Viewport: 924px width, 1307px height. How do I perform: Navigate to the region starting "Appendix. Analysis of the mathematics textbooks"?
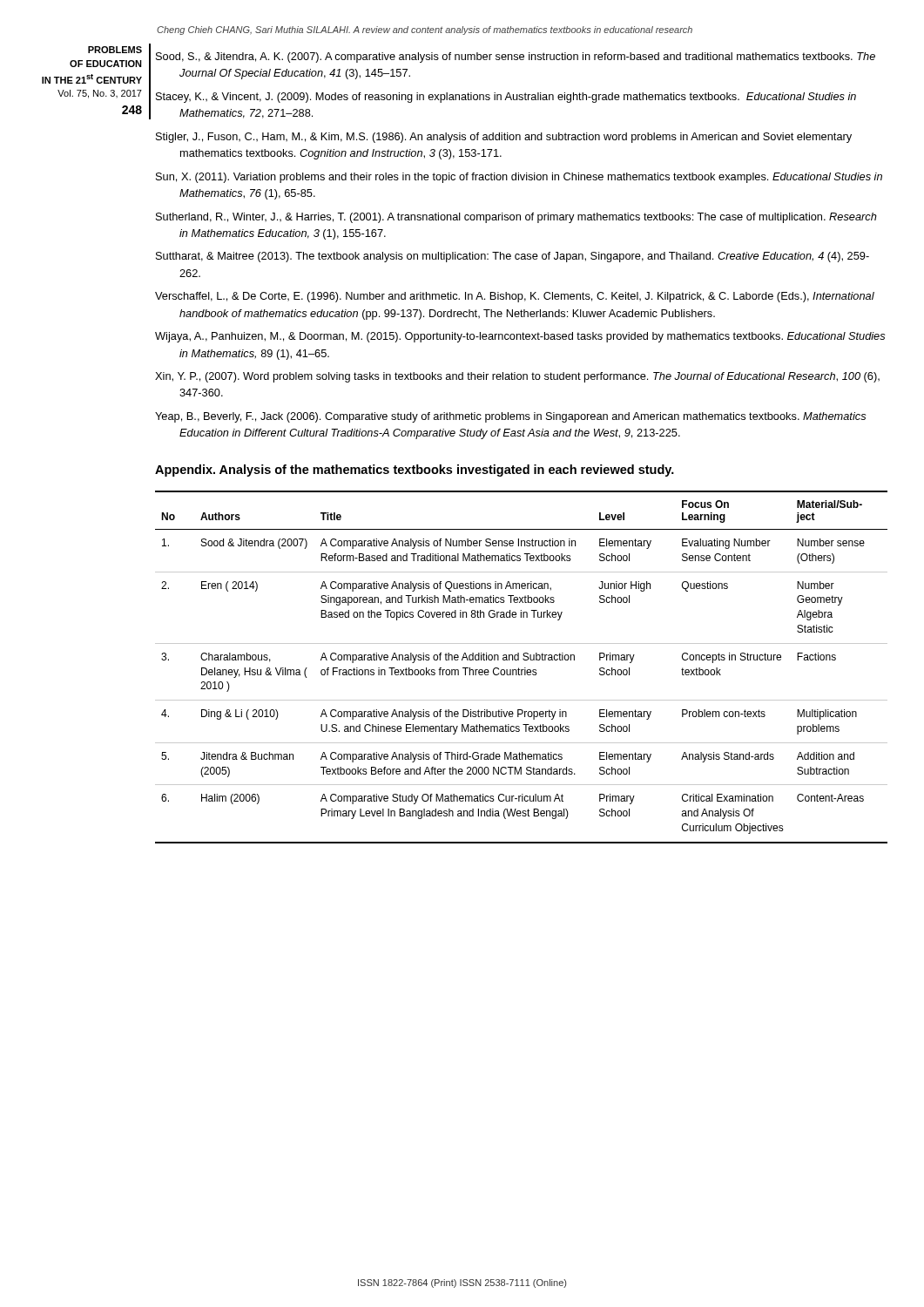(x=415, y=469)
